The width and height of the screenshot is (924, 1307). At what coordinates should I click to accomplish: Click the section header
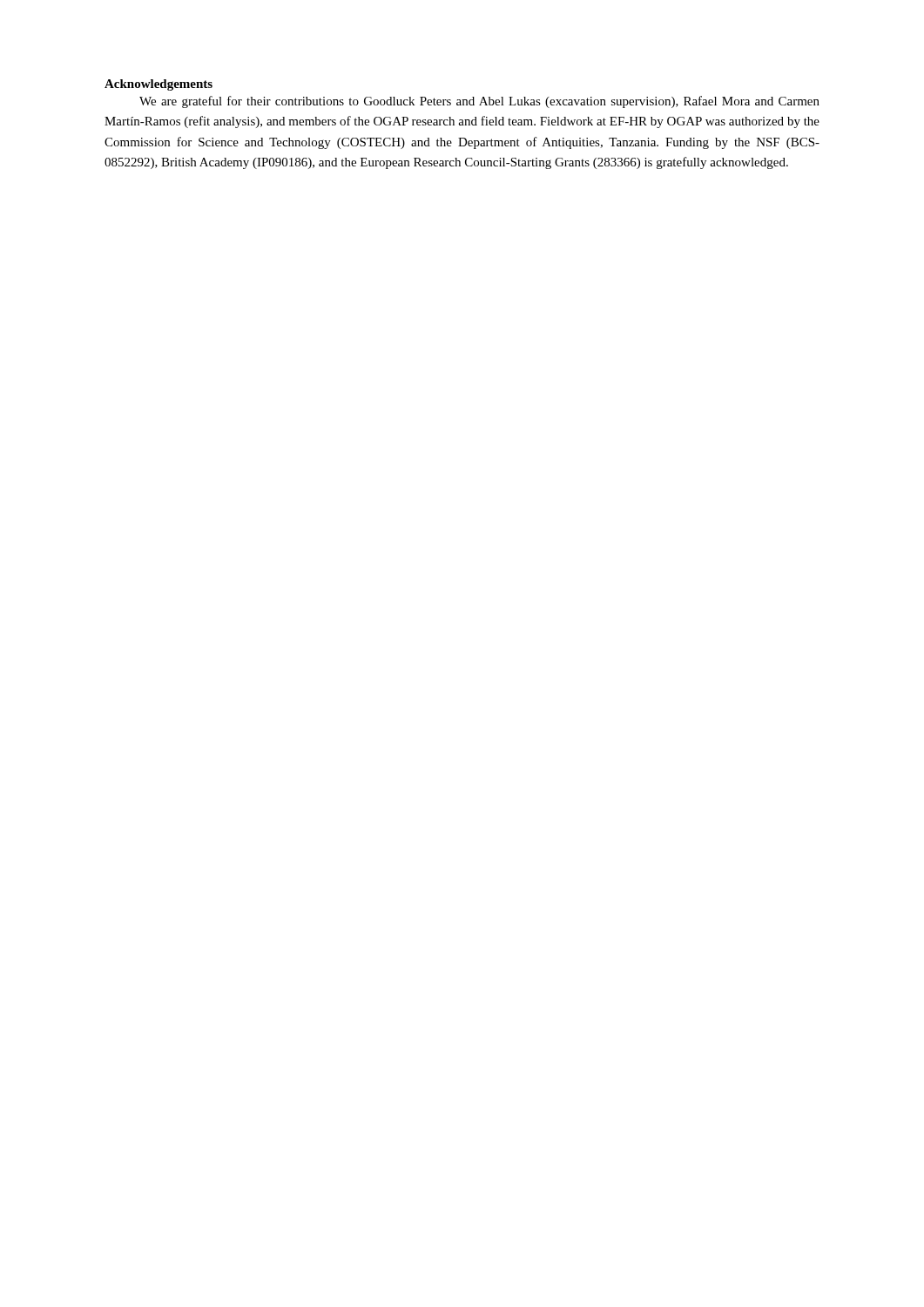point(159,84)
